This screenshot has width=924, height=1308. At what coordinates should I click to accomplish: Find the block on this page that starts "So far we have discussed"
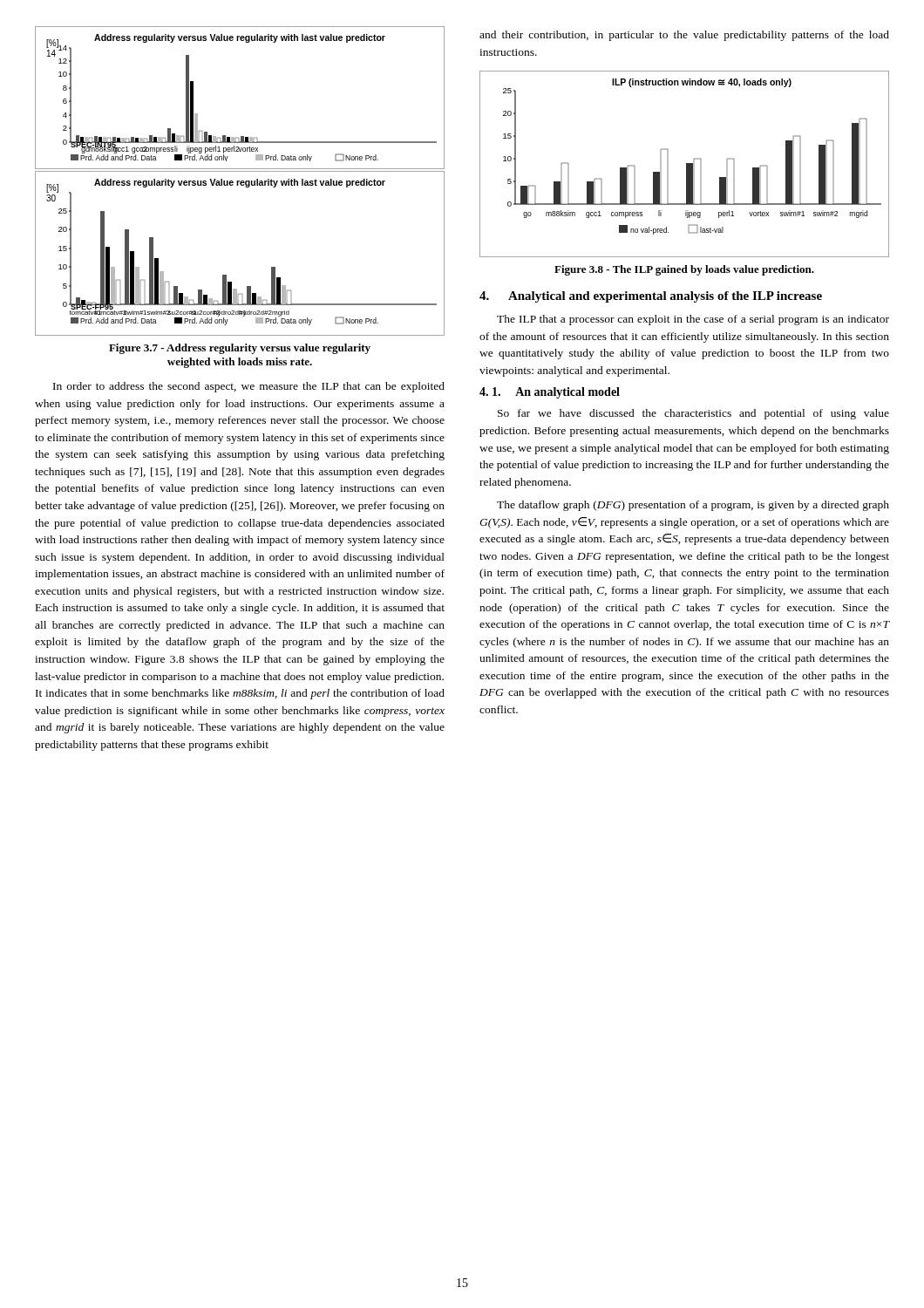684,562
